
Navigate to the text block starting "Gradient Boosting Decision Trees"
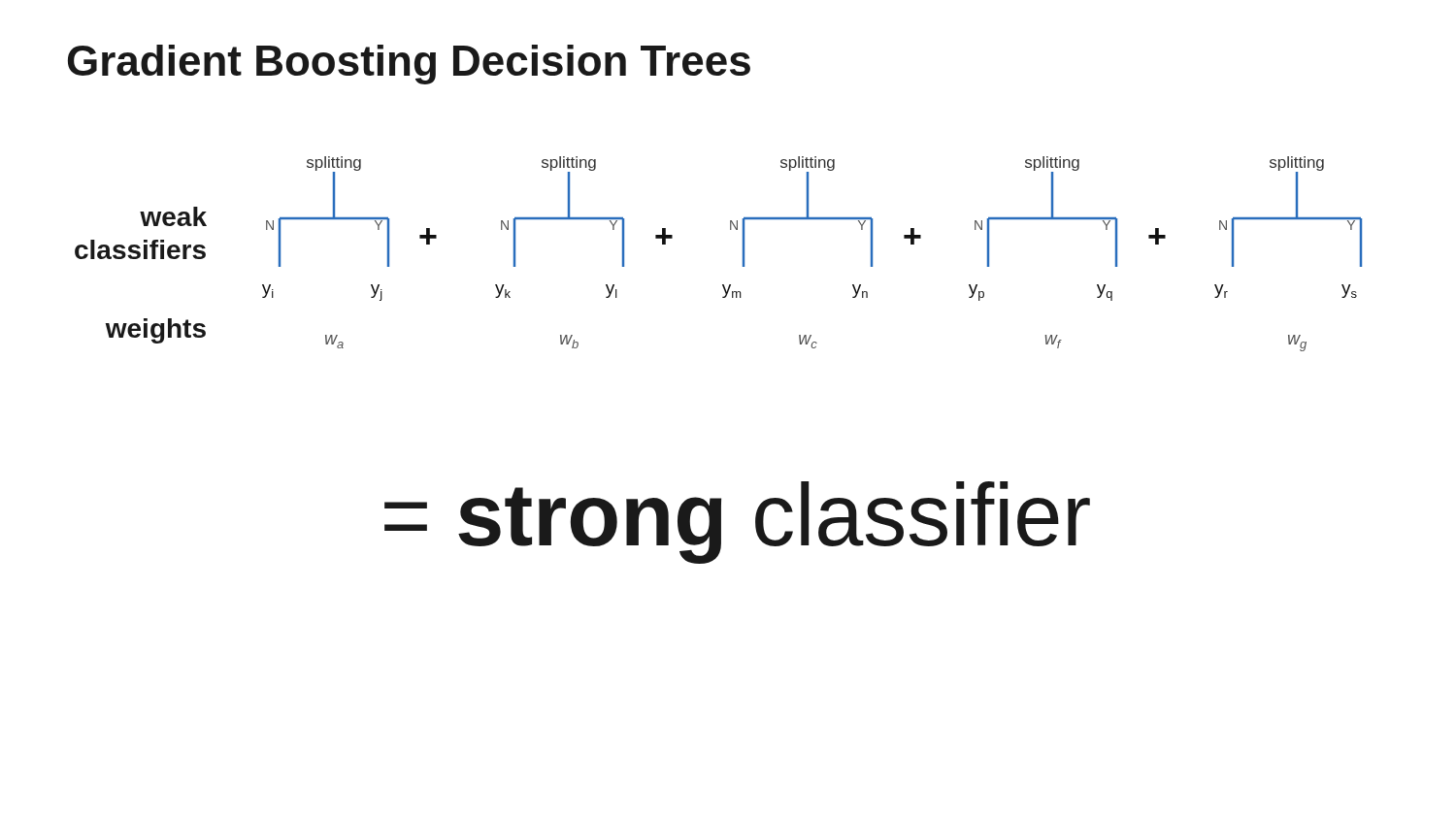point(409,61)
